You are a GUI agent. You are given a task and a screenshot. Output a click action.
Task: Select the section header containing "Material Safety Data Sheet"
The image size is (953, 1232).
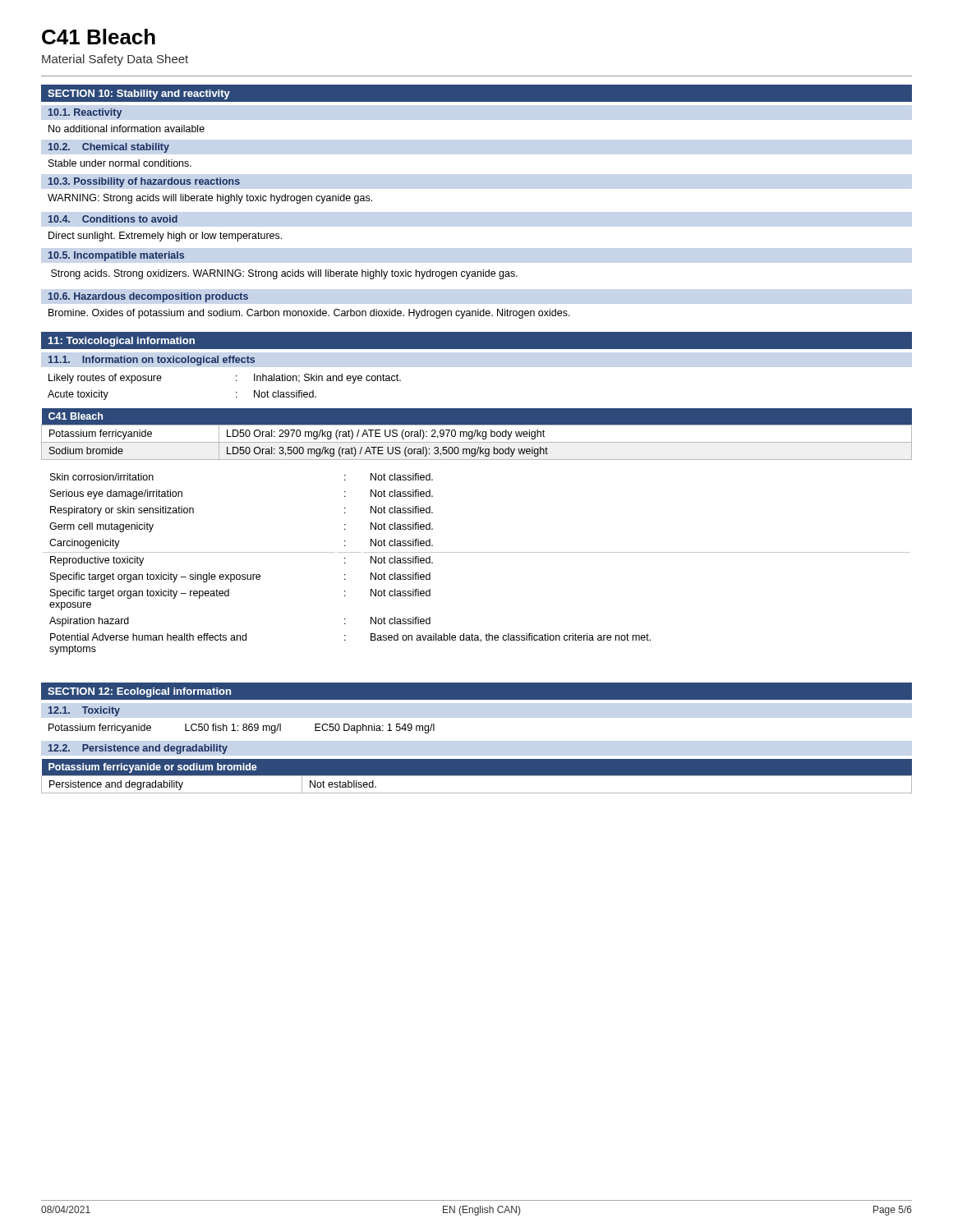tap(115, 59)
